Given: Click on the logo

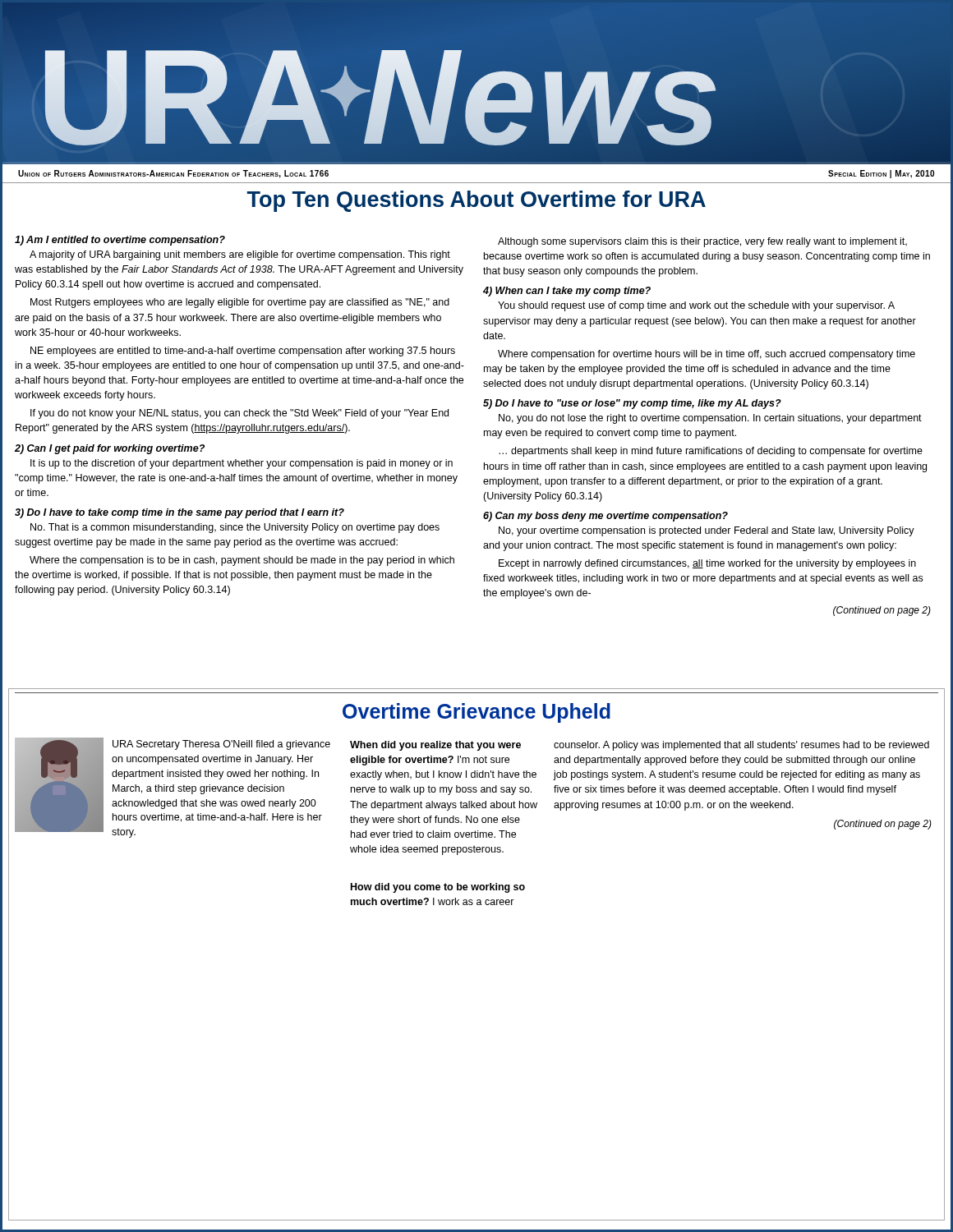Looking at the screenshot, I should coord(476,82).
